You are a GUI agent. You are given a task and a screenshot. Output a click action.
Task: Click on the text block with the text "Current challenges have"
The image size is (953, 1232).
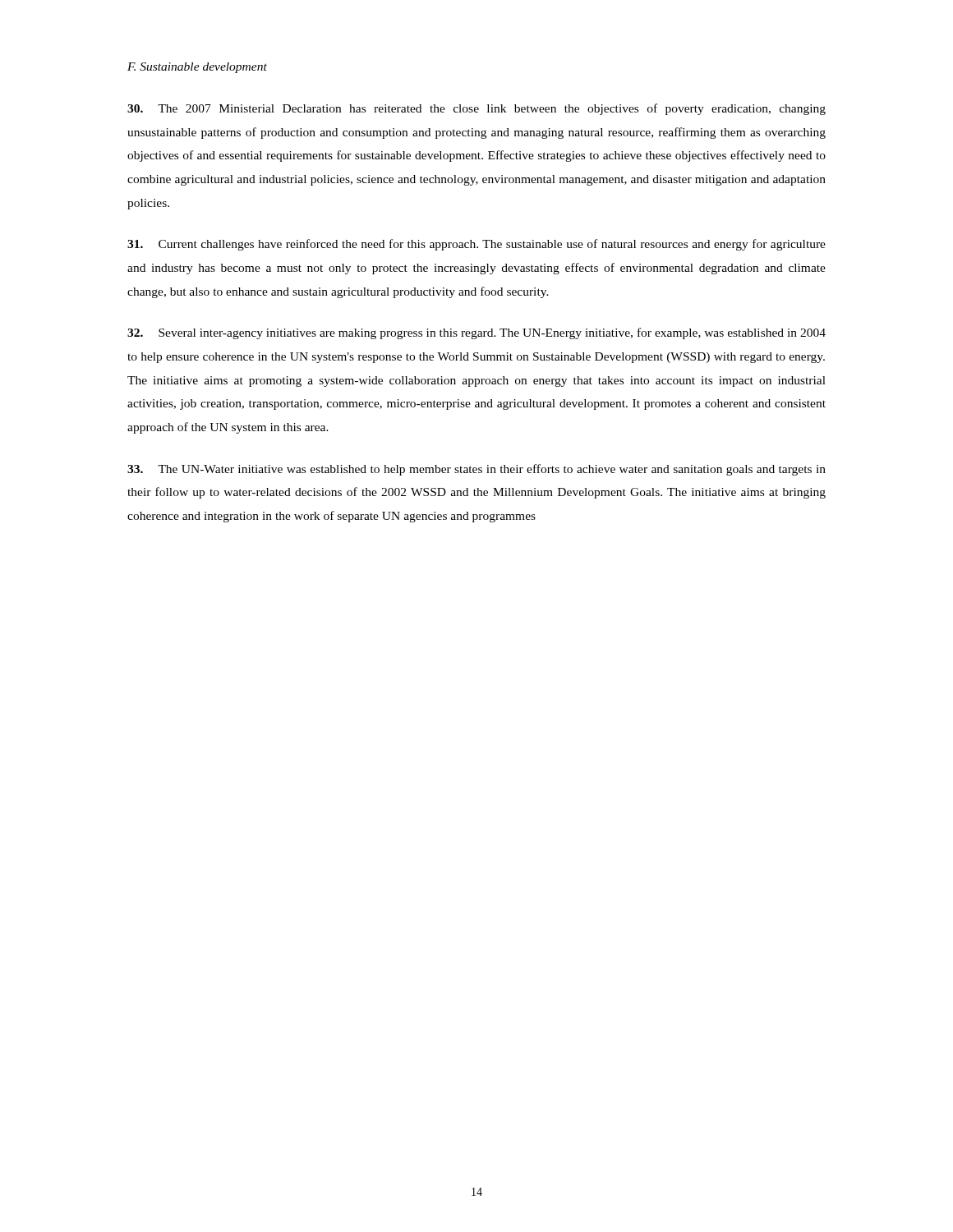[476, 267]
